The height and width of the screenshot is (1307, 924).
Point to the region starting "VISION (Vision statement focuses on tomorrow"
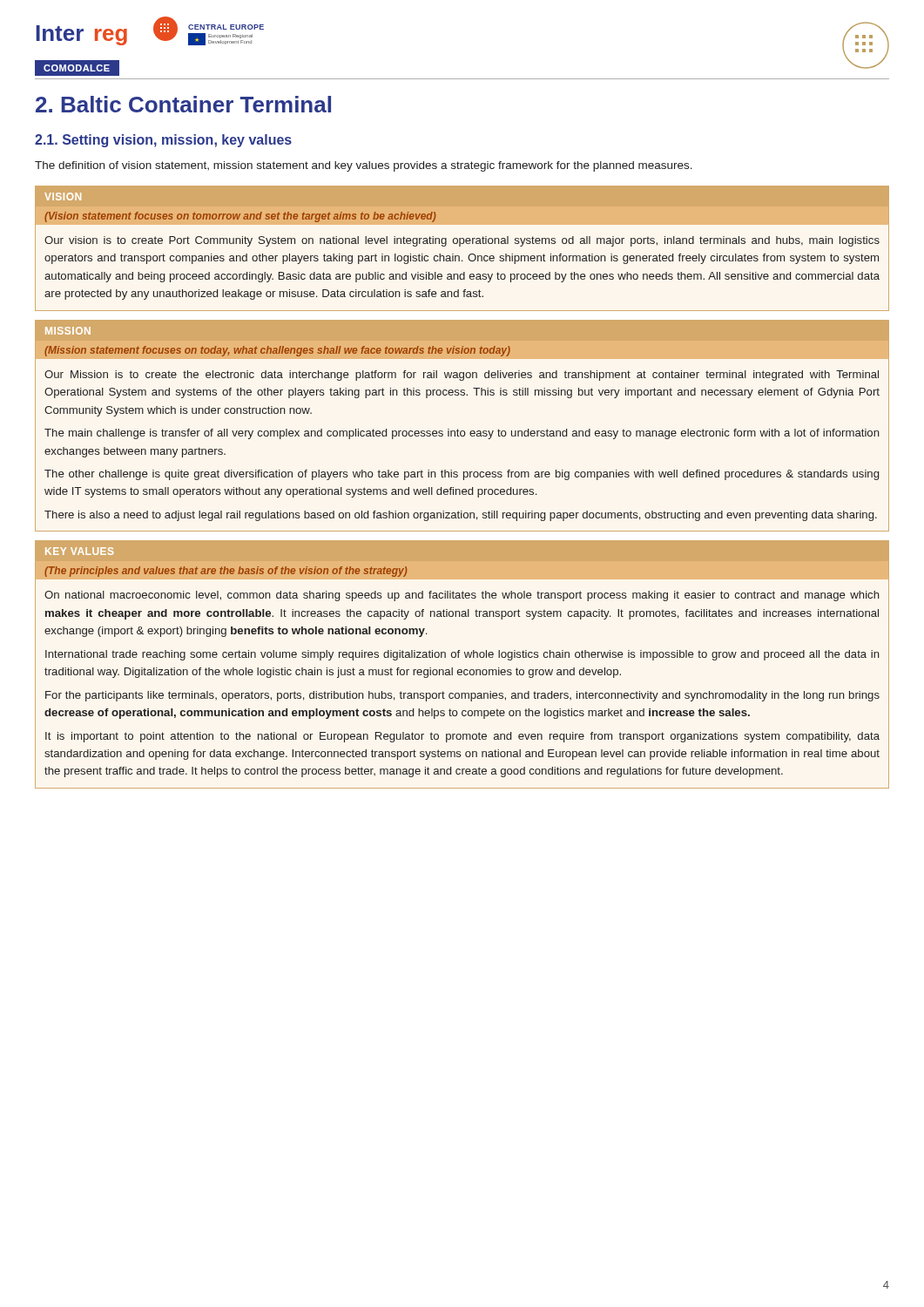[462, 248]
